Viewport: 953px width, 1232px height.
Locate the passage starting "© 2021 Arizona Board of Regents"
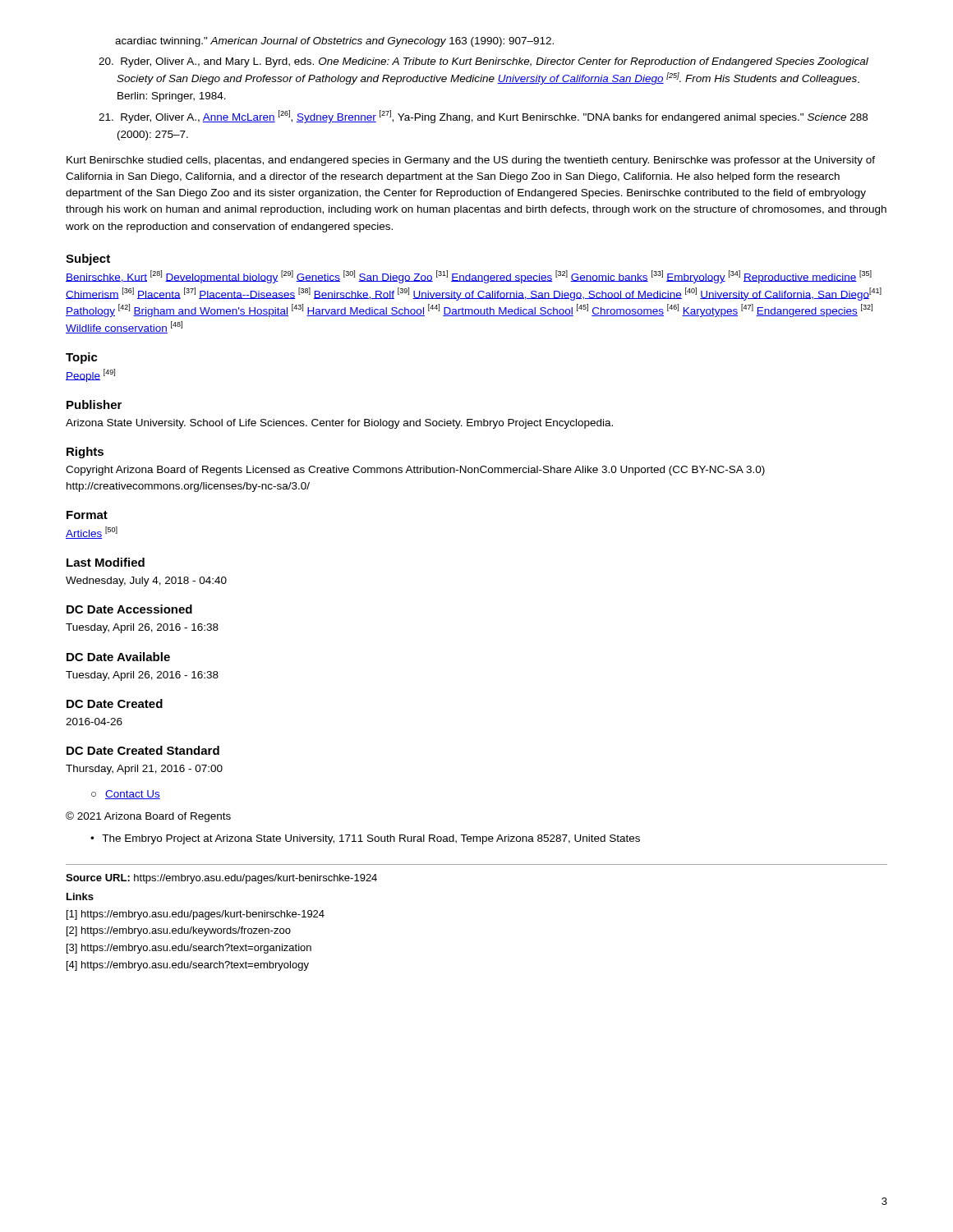click(x=148, y=816)
